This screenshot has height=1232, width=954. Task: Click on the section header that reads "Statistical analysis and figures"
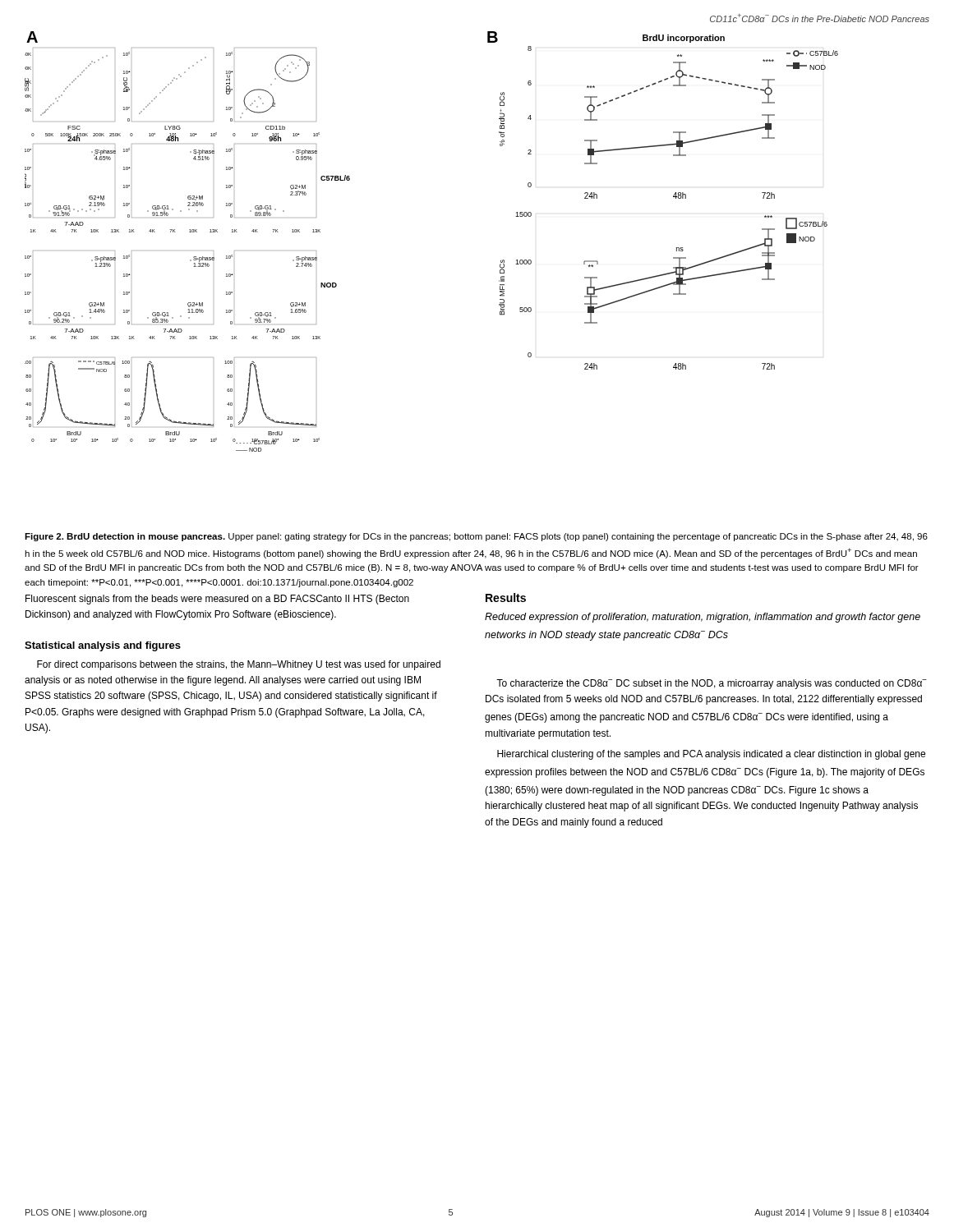click(x=103, y=645)
